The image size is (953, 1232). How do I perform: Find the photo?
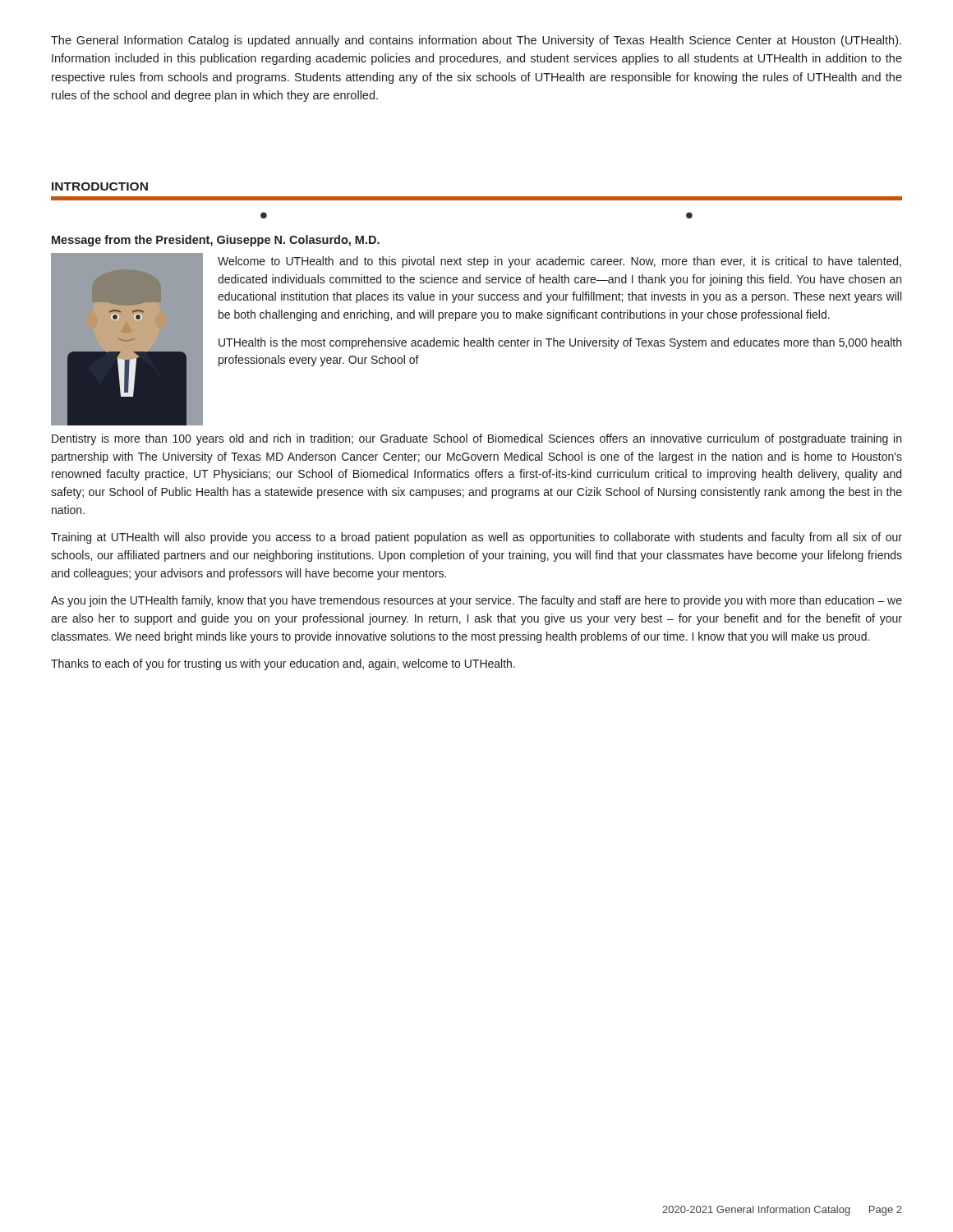127,339
